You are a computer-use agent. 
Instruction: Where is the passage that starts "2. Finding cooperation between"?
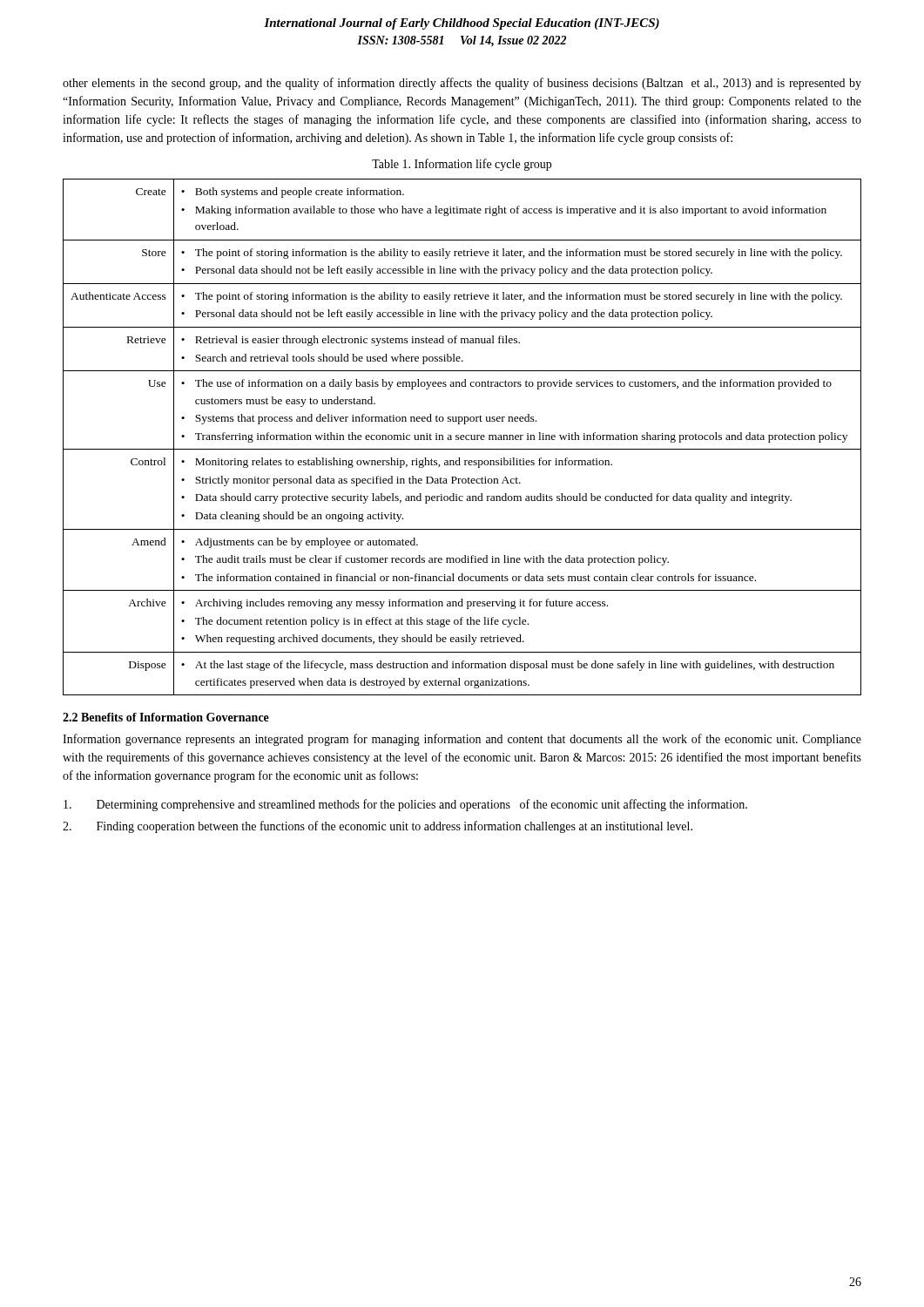point(378,827)
